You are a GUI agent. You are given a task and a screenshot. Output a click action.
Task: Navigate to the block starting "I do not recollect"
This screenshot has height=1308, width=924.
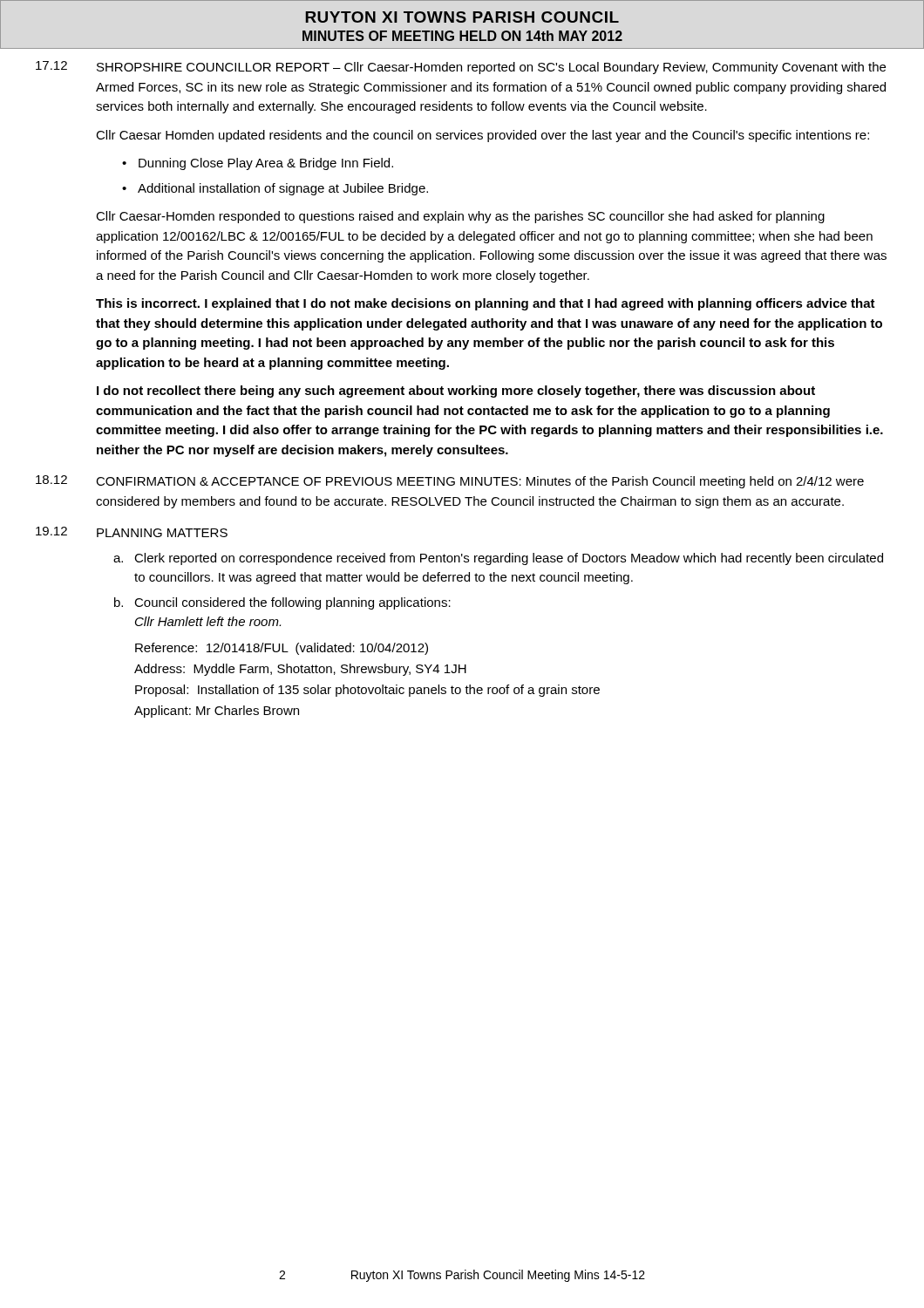point(490,420)
